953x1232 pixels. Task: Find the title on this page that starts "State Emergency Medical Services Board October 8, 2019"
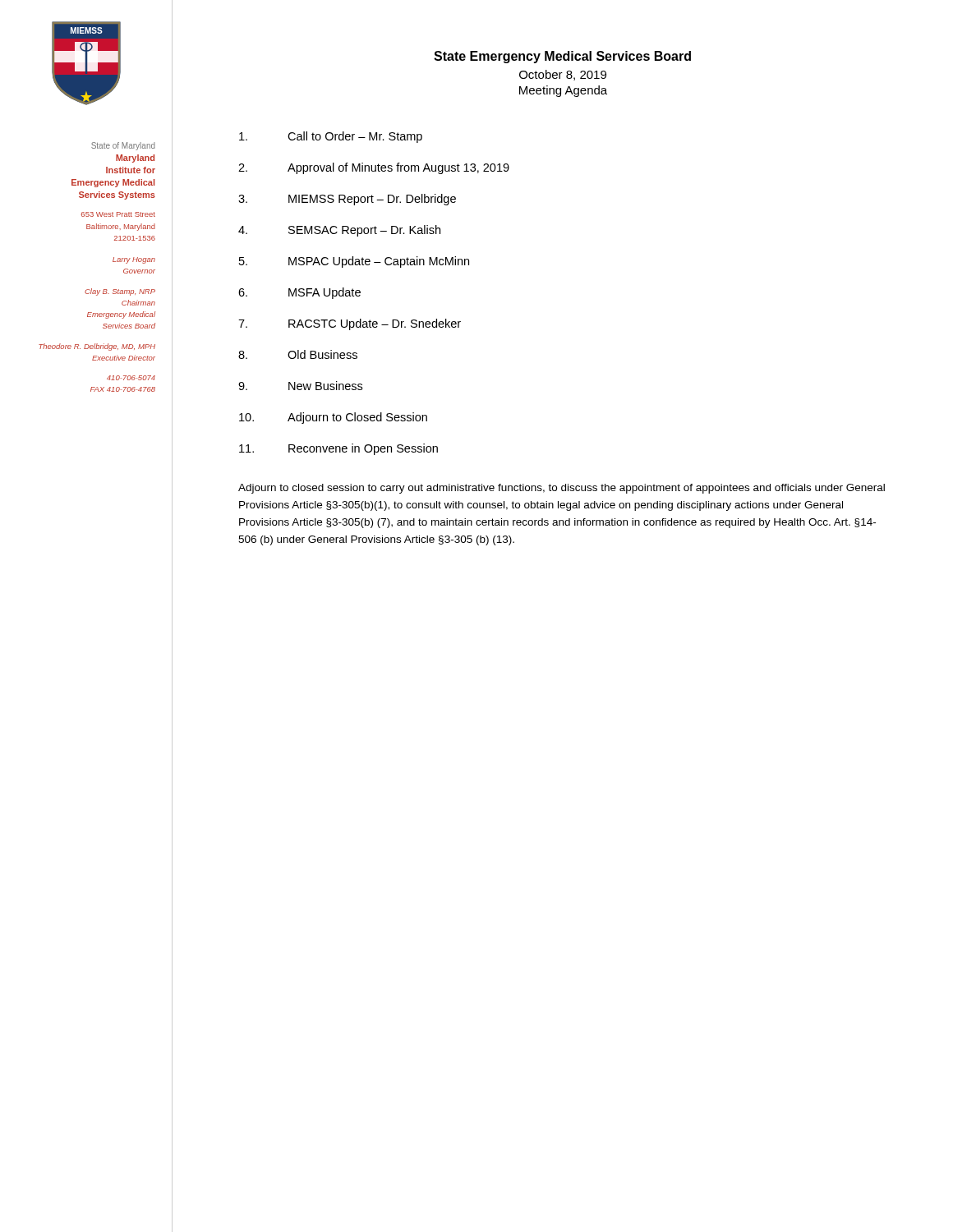point(563,73)
